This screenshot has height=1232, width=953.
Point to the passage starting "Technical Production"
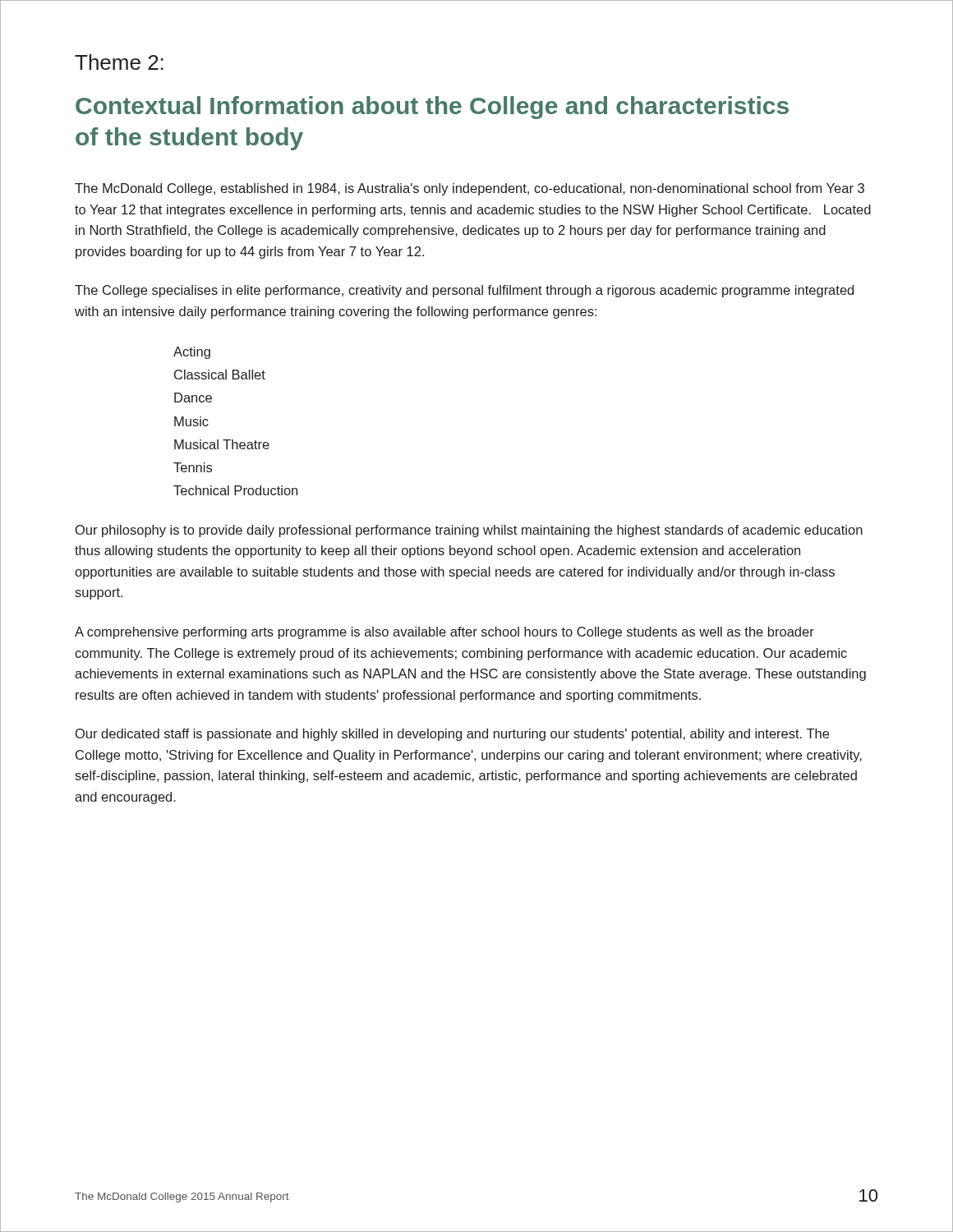pos(236,490)
